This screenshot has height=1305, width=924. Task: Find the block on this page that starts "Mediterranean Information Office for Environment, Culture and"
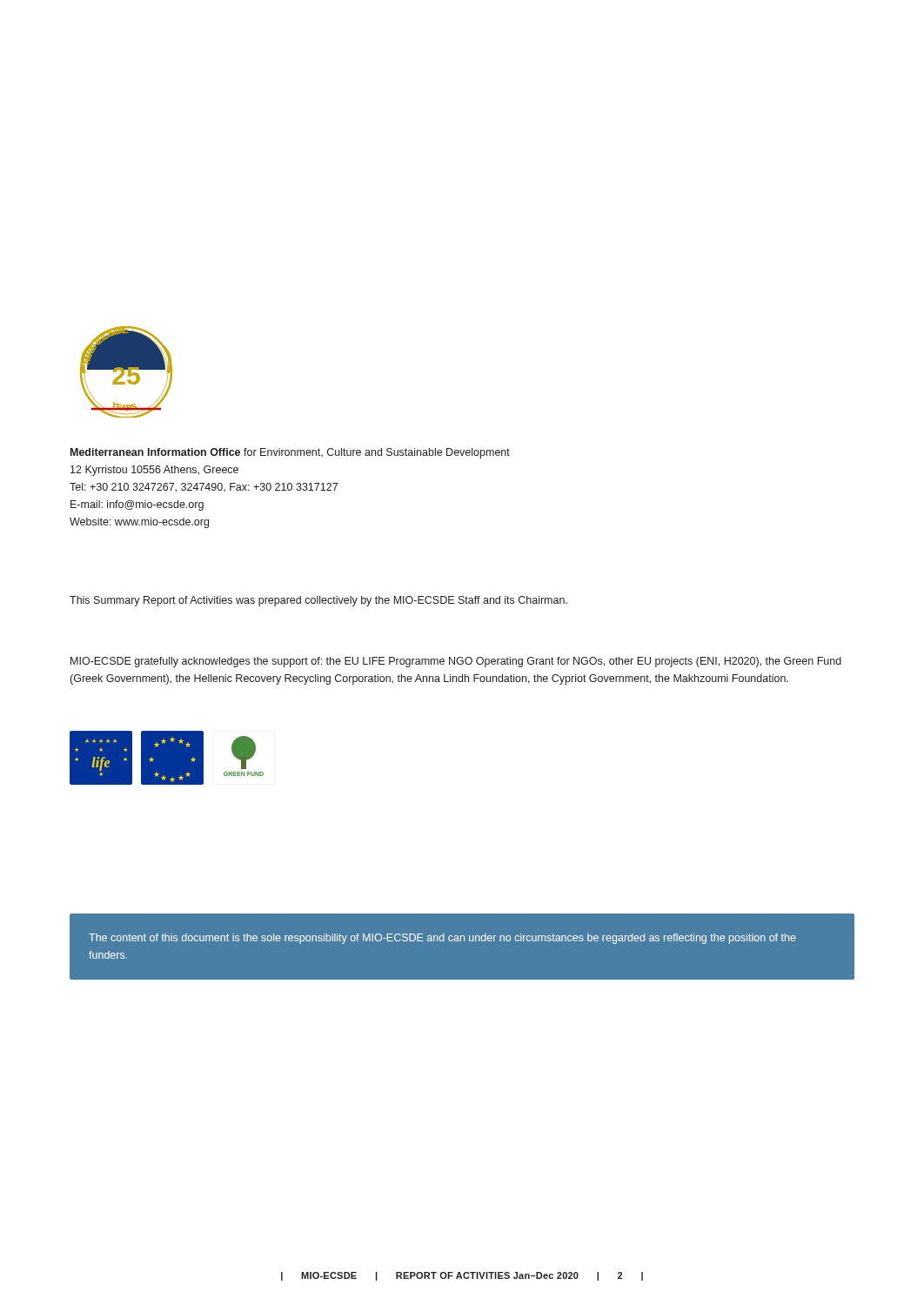pos(290,487)
